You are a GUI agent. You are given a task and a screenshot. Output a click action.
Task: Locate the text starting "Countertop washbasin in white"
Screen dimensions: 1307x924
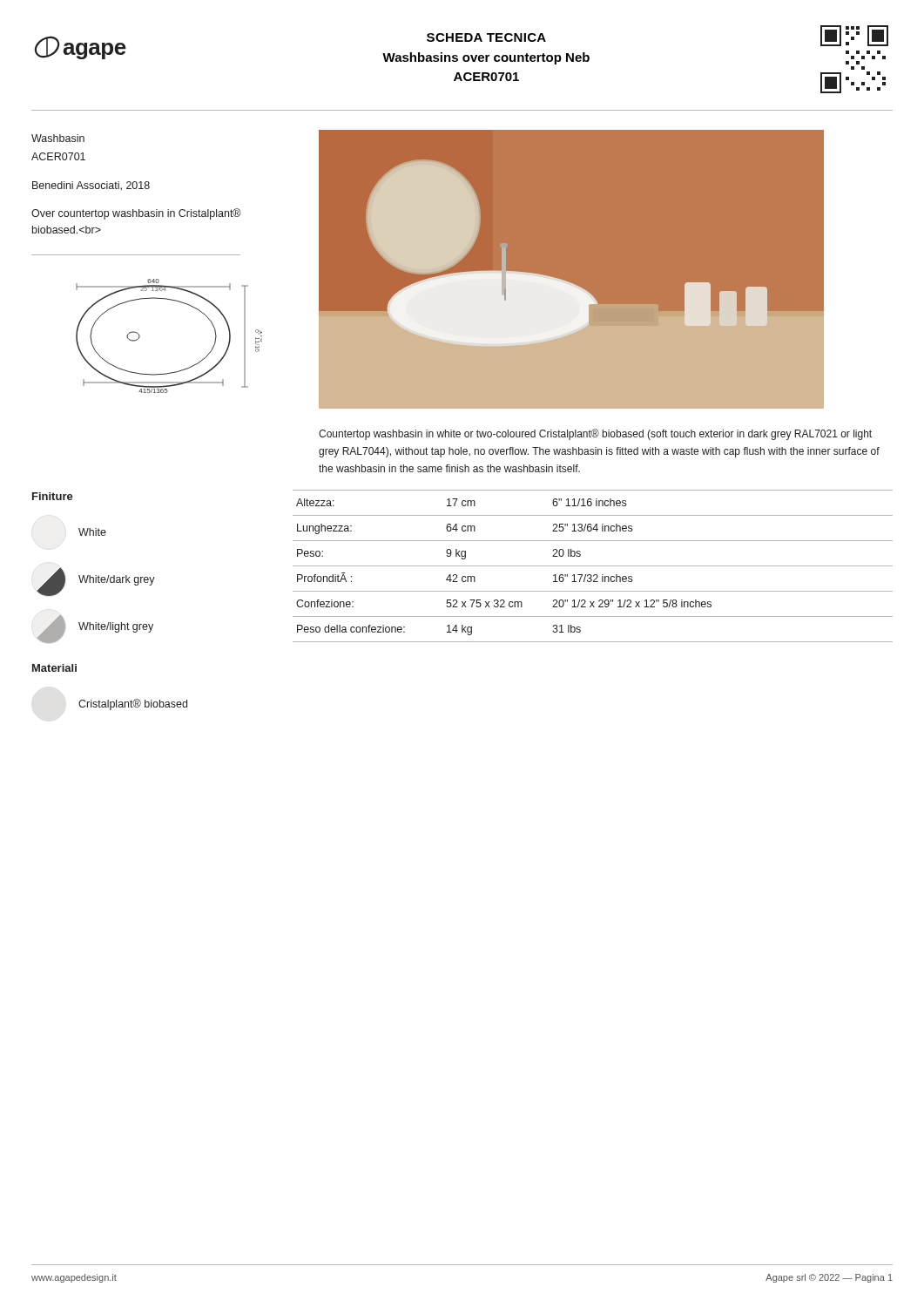(599, 451)
